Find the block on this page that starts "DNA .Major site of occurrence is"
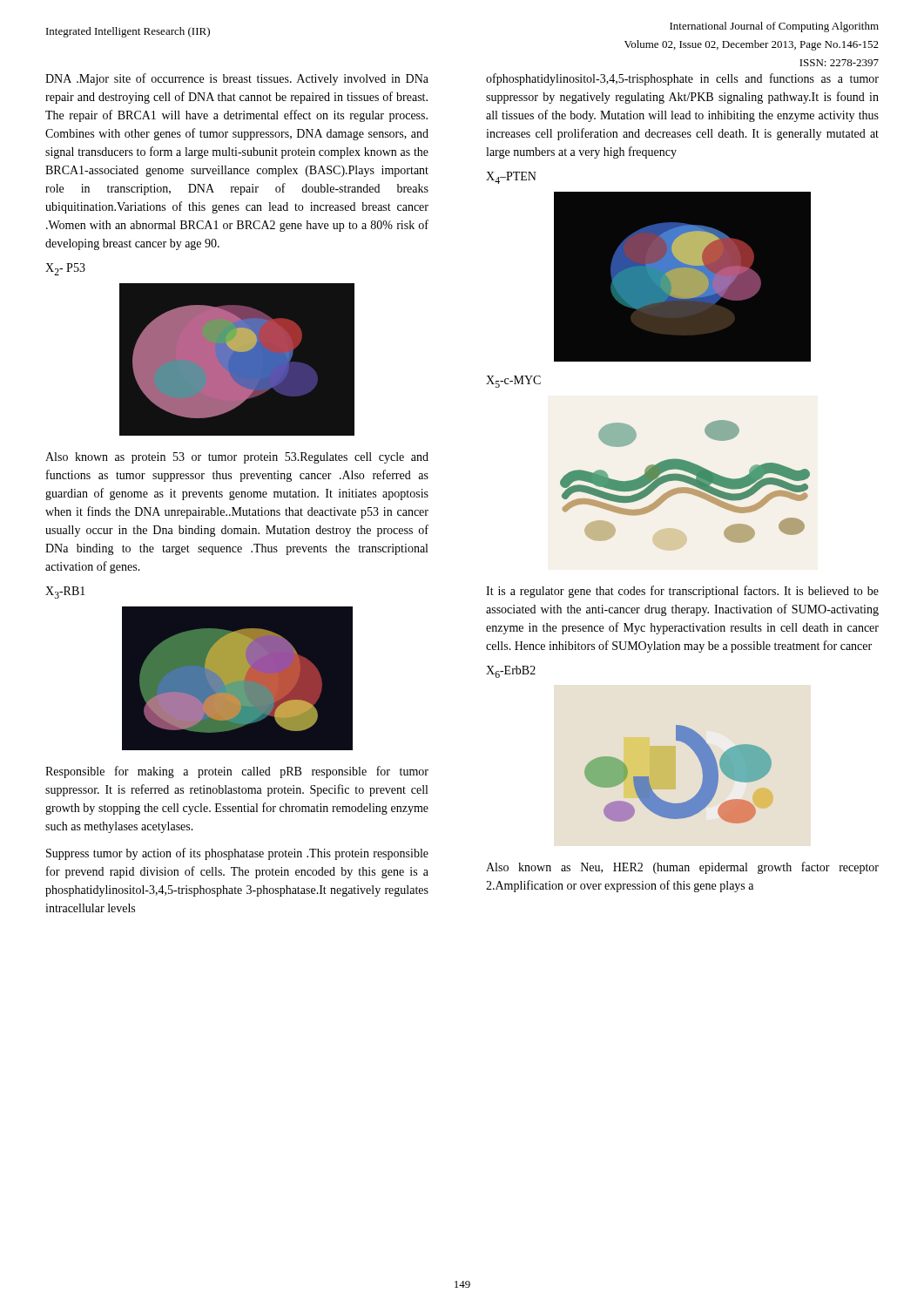 [x=237, y=161]
